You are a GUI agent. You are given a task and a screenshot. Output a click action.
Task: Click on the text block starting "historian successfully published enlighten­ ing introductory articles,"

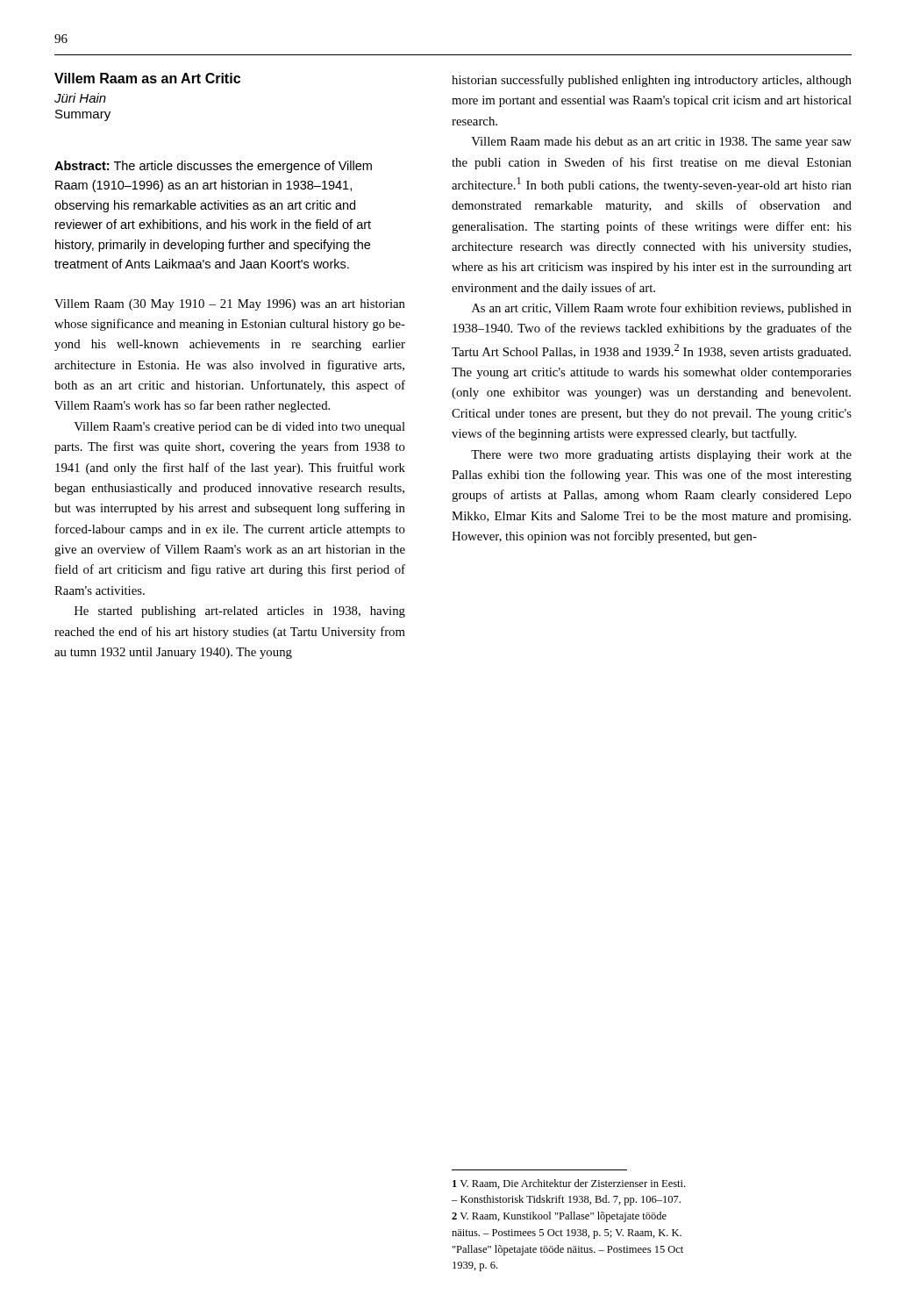[652, 101]
